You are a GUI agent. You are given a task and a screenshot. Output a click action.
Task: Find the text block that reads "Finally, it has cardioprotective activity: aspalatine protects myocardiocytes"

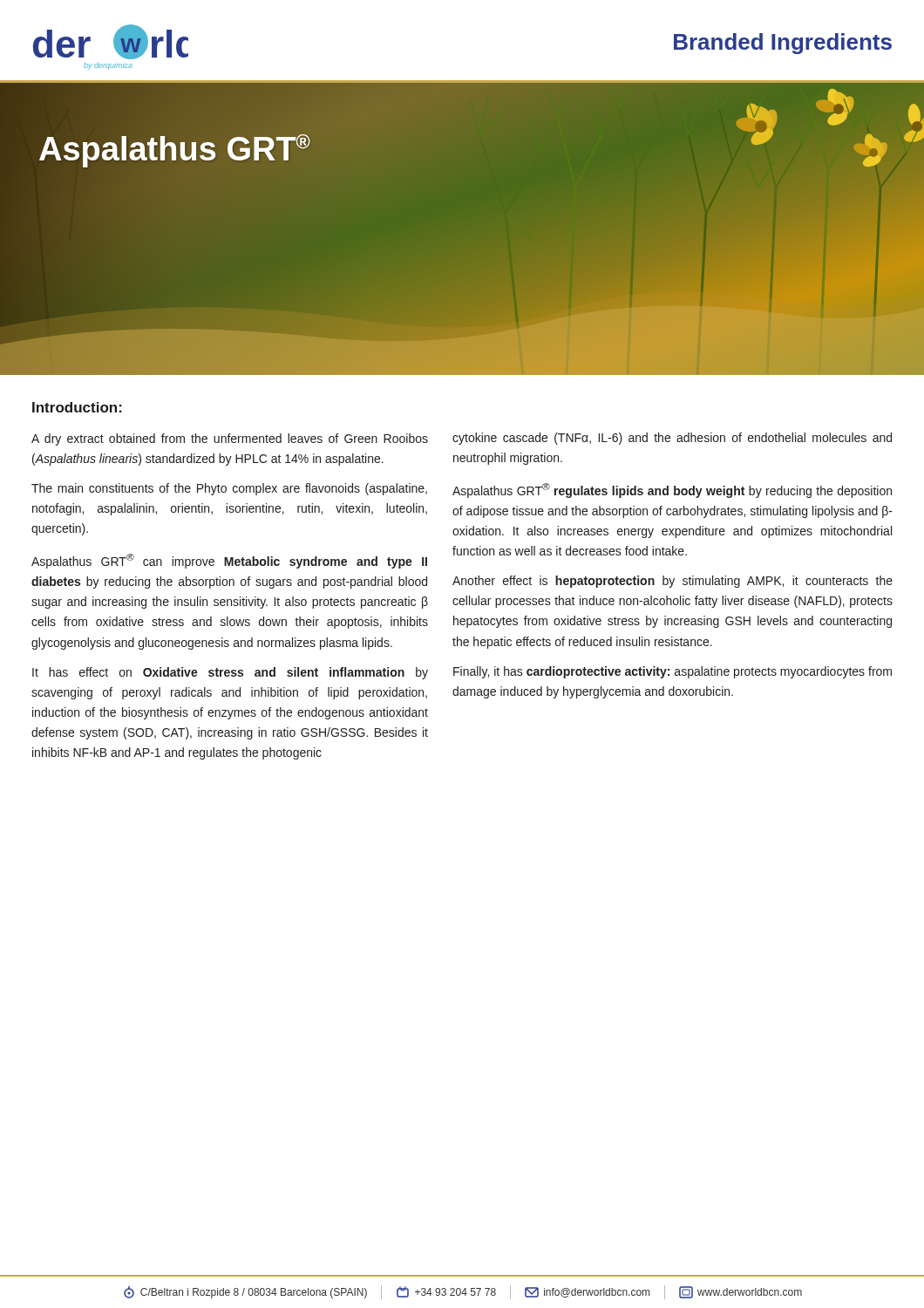coord(672,681)
